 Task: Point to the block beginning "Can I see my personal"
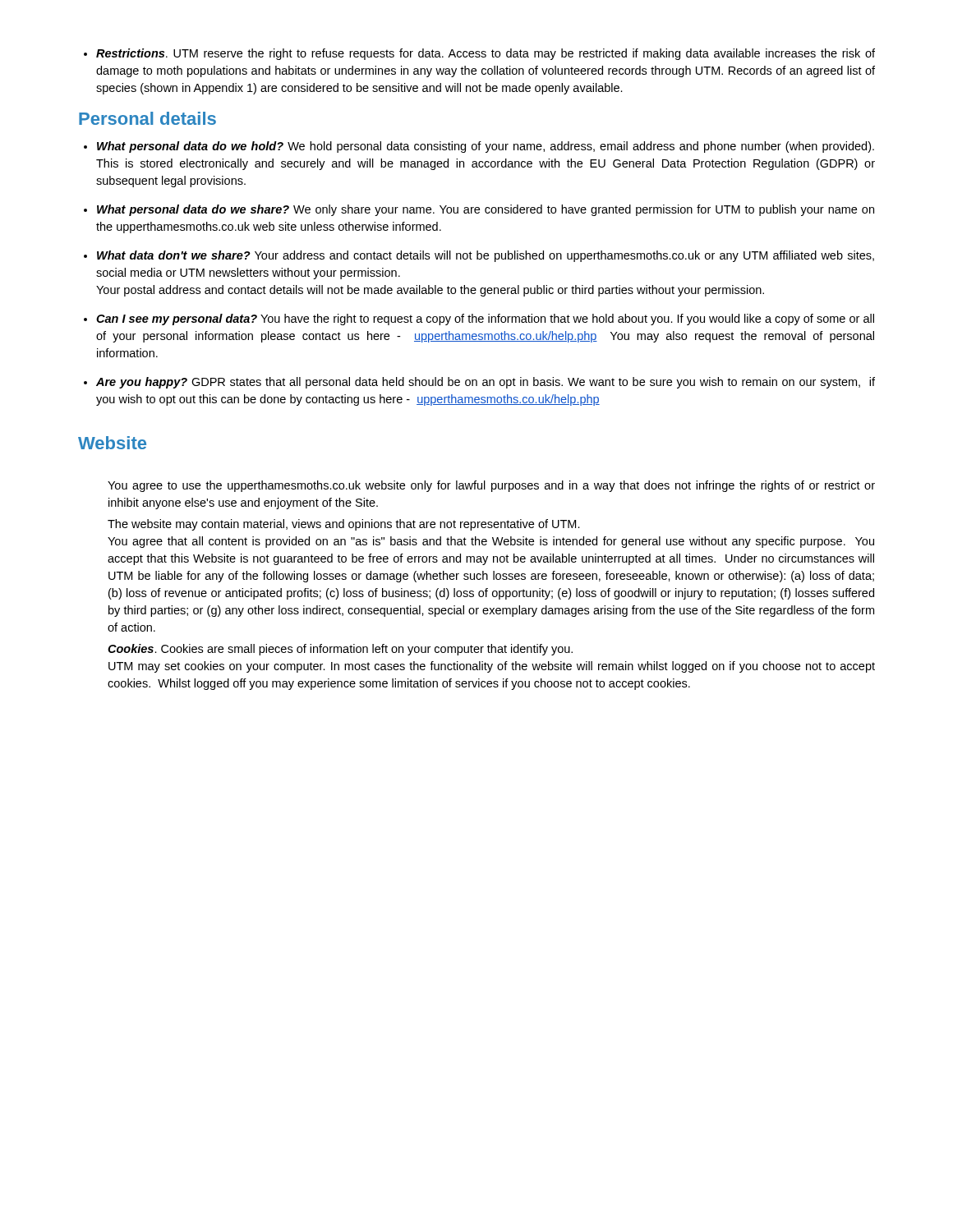coord(486,336)
